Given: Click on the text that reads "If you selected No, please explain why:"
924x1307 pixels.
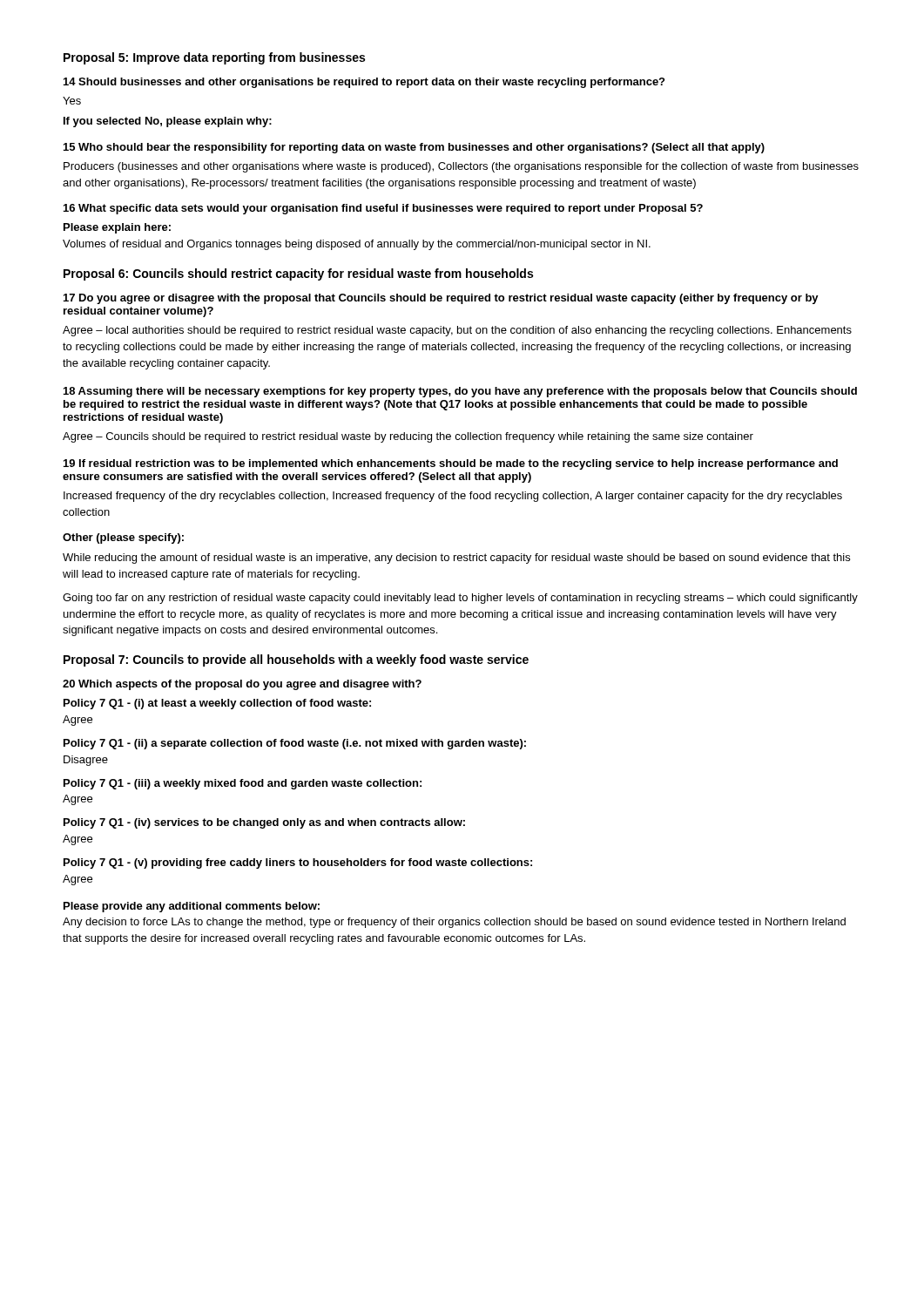Looking at the screenshot, I should coord(167,121).
